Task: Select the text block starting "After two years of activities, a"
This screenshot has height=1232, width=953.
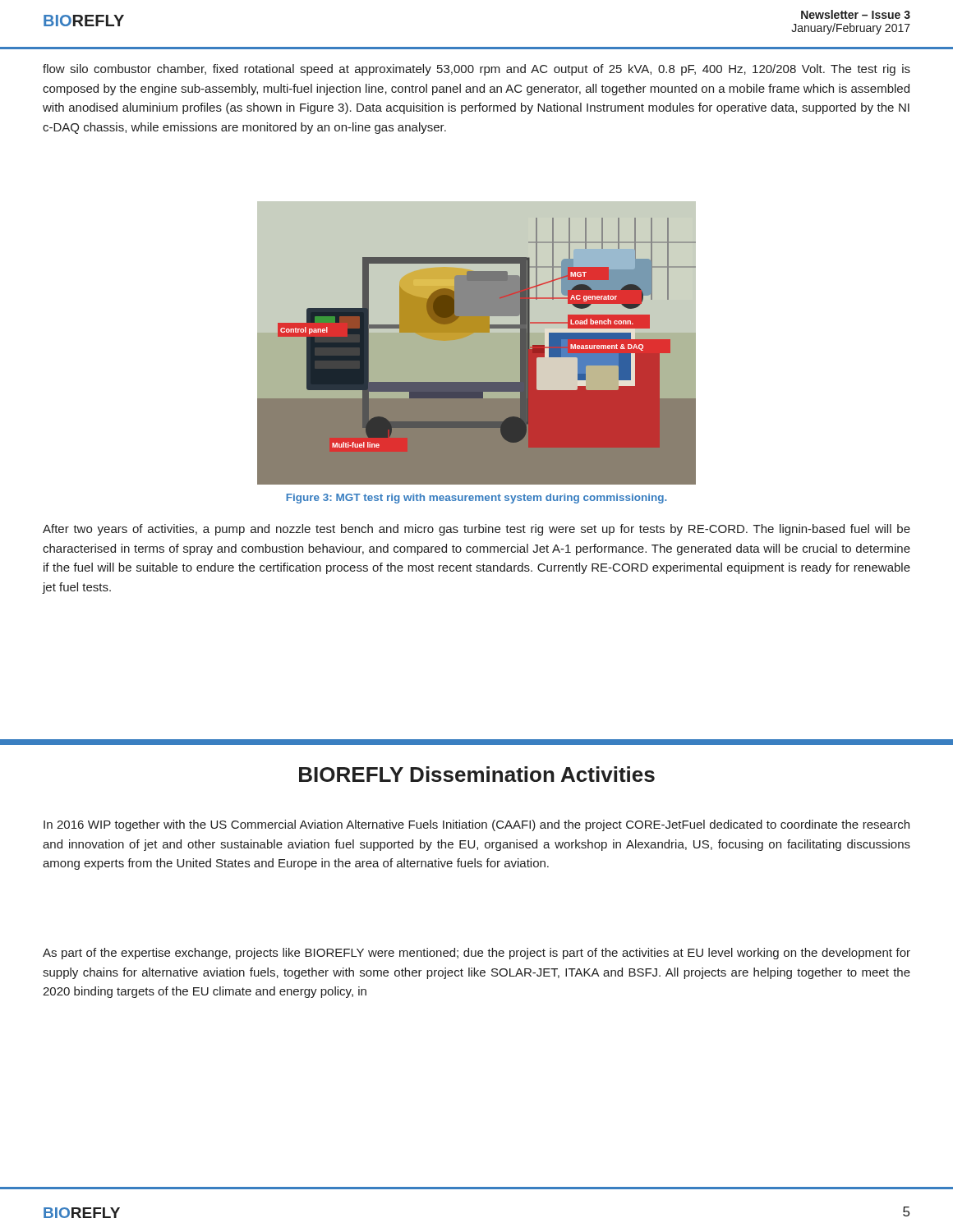Action: 476,558
